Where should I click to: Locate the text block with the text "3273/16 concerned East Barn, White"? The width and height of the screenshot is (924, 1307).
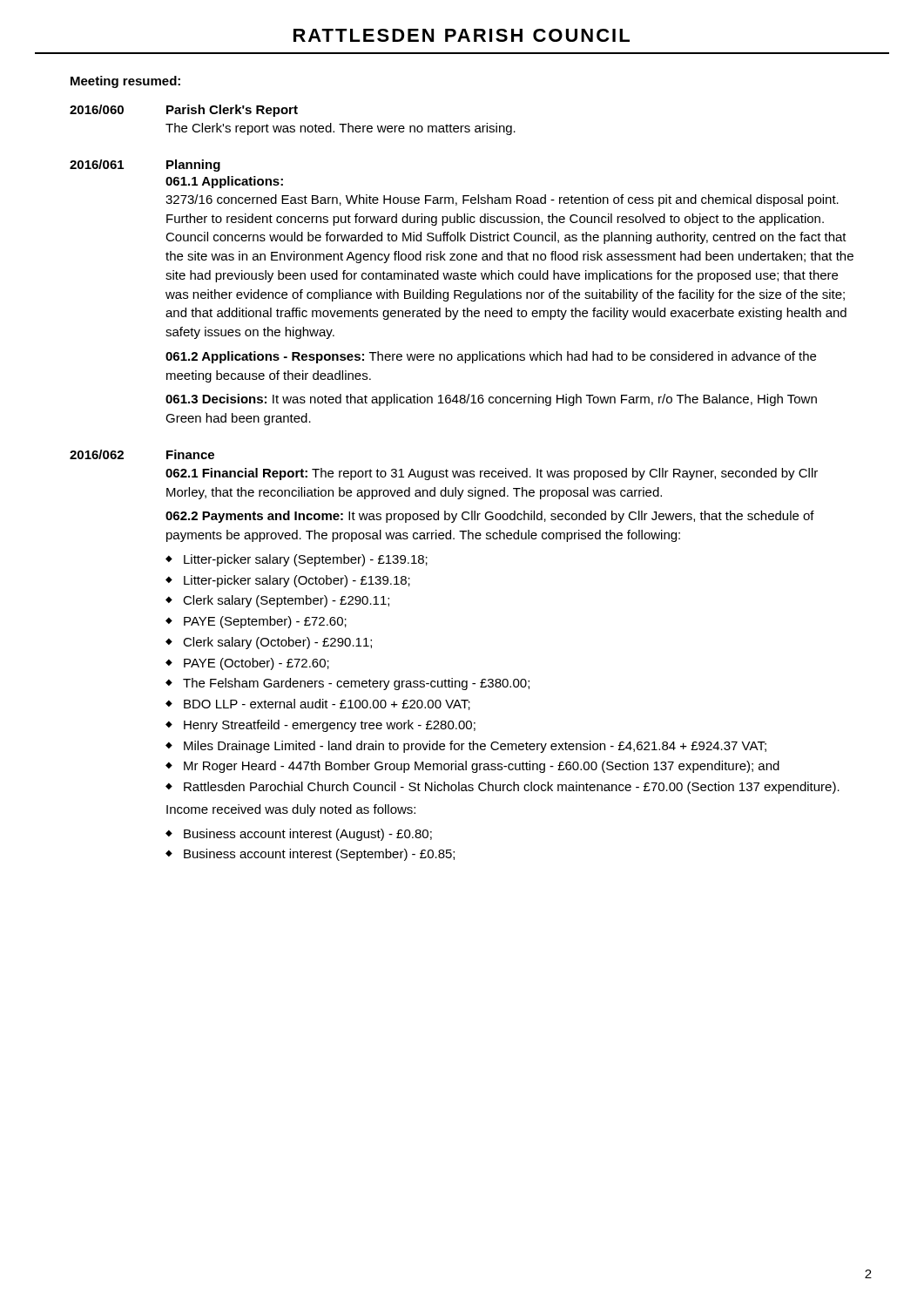click(510, 265)
